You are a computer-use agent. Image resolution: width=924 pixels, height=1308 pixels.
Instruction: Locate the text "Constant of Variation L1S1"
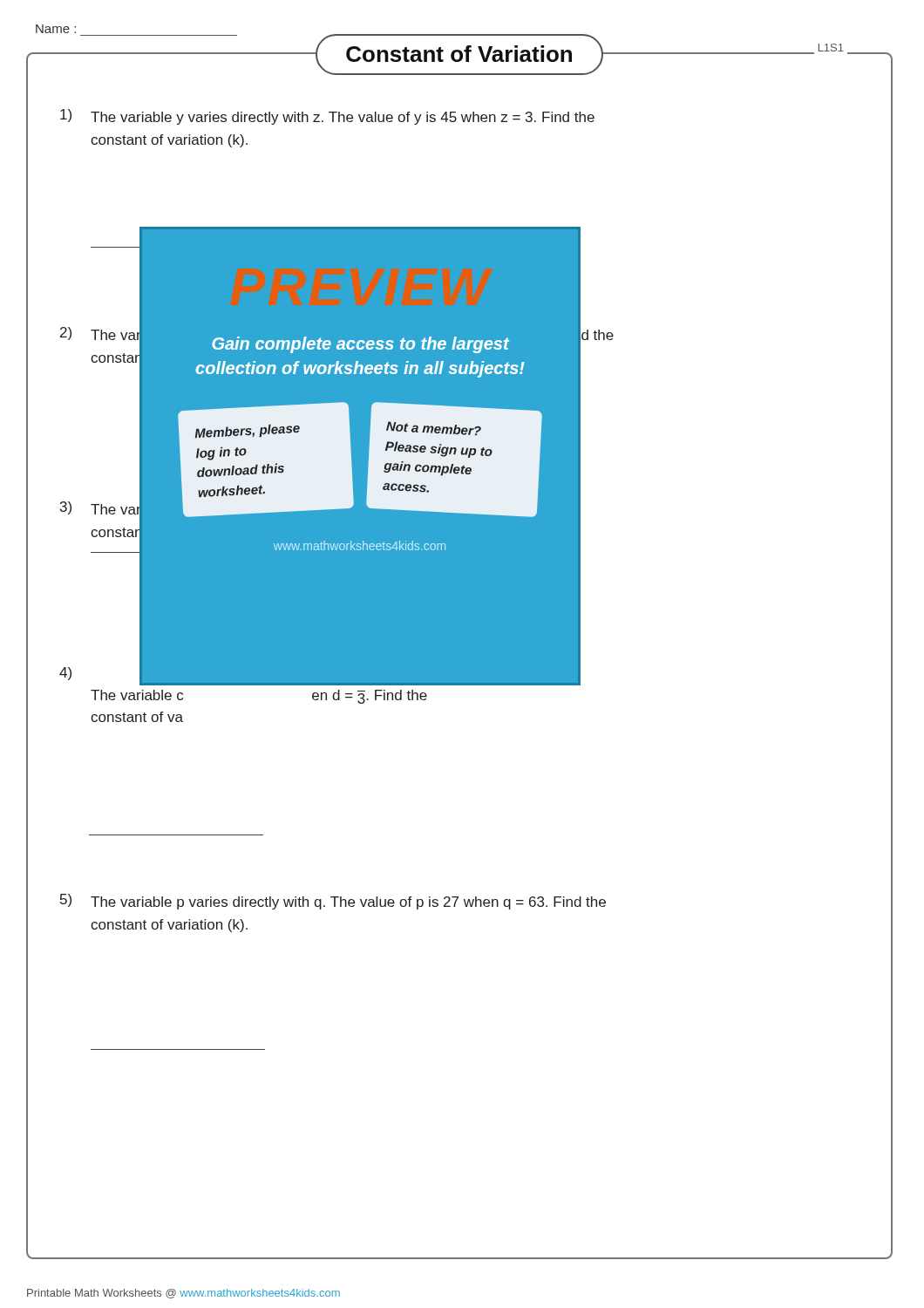coord(582,64)
